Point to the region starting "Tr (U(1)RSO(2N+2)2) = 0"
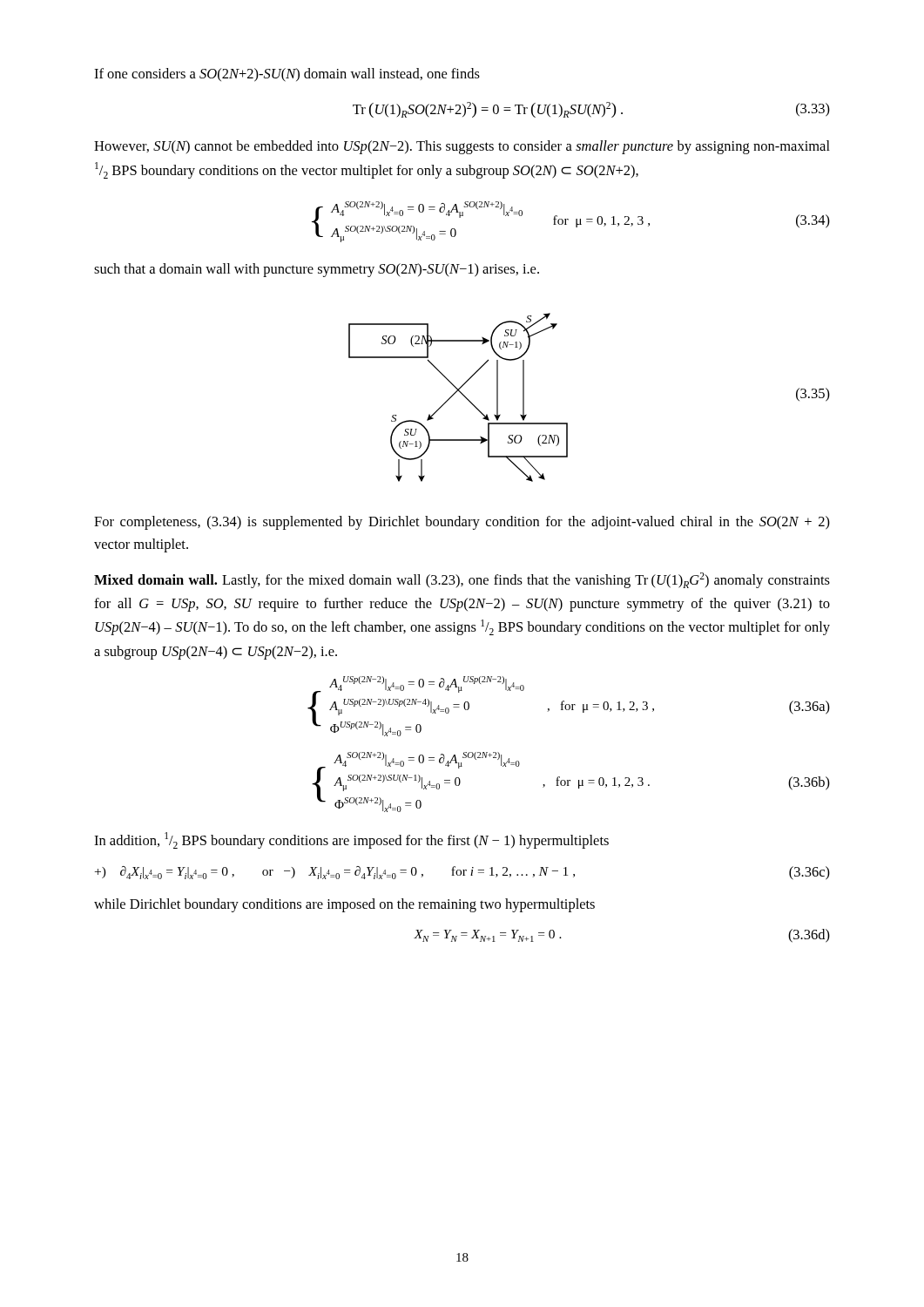This screenshot has height=1307, width=924. pos(591,109)
